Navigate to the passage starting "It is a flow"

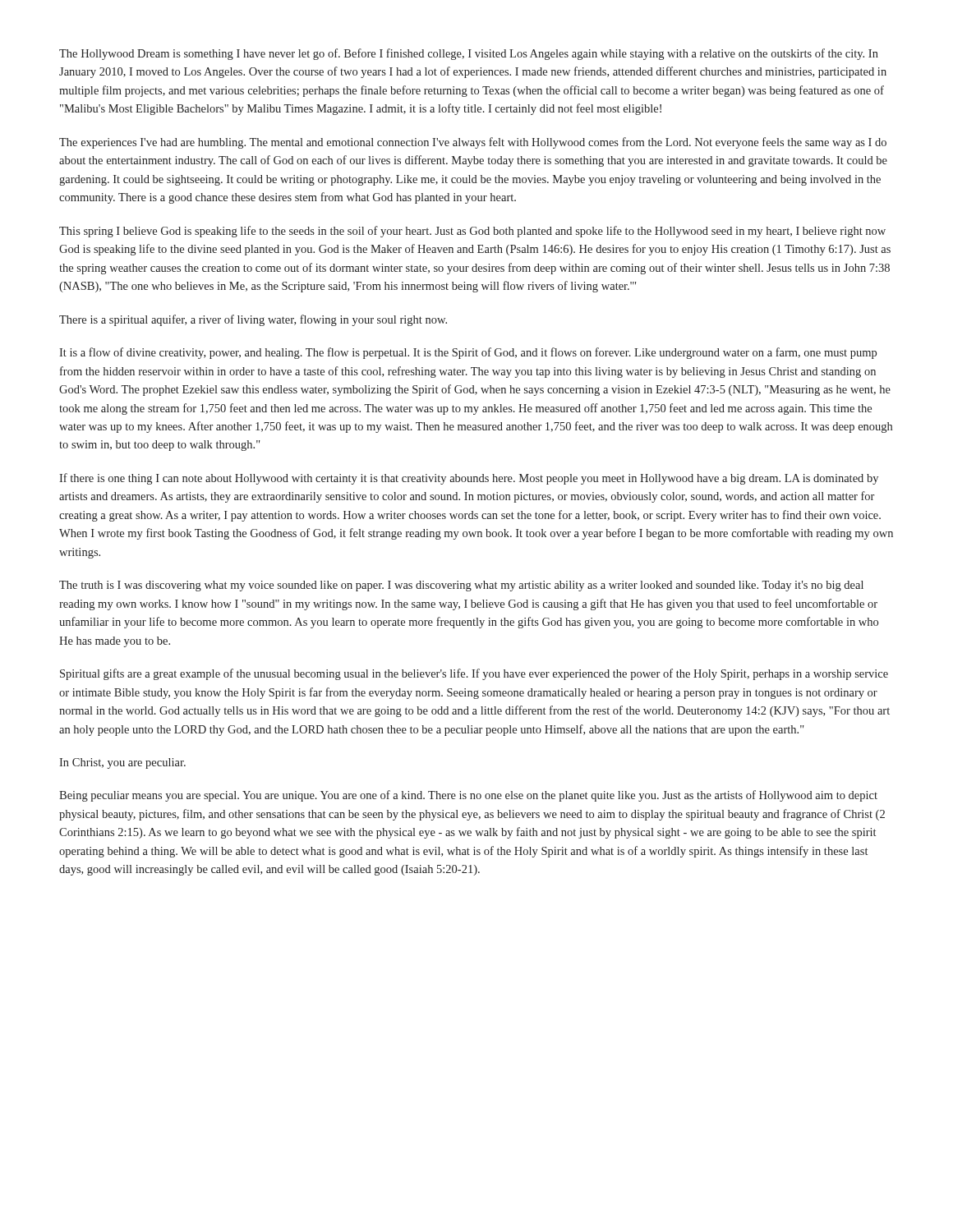pos(476,399)
